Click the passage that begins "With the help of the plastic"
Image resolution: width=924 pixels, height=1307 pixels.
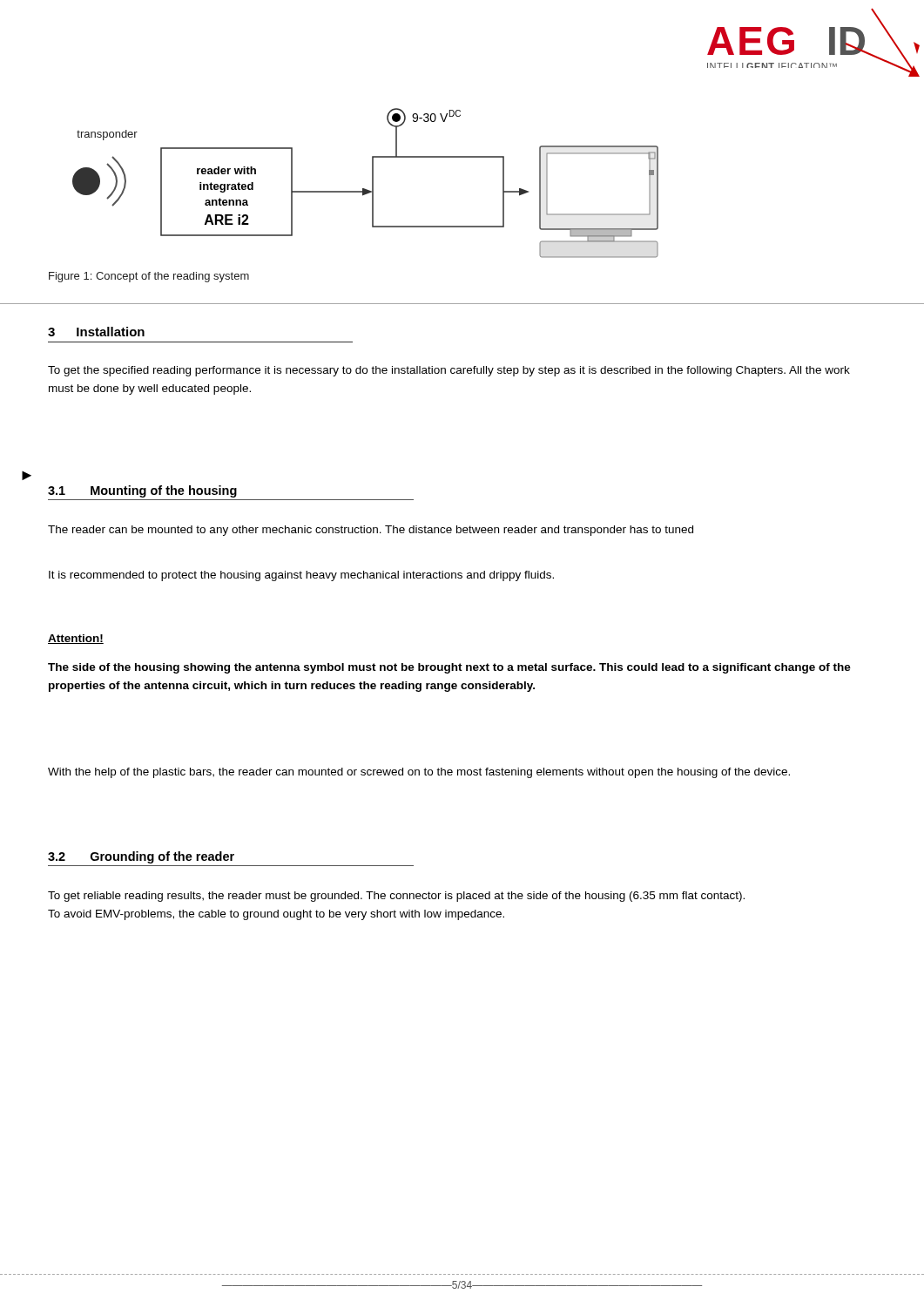pos(419,772)
